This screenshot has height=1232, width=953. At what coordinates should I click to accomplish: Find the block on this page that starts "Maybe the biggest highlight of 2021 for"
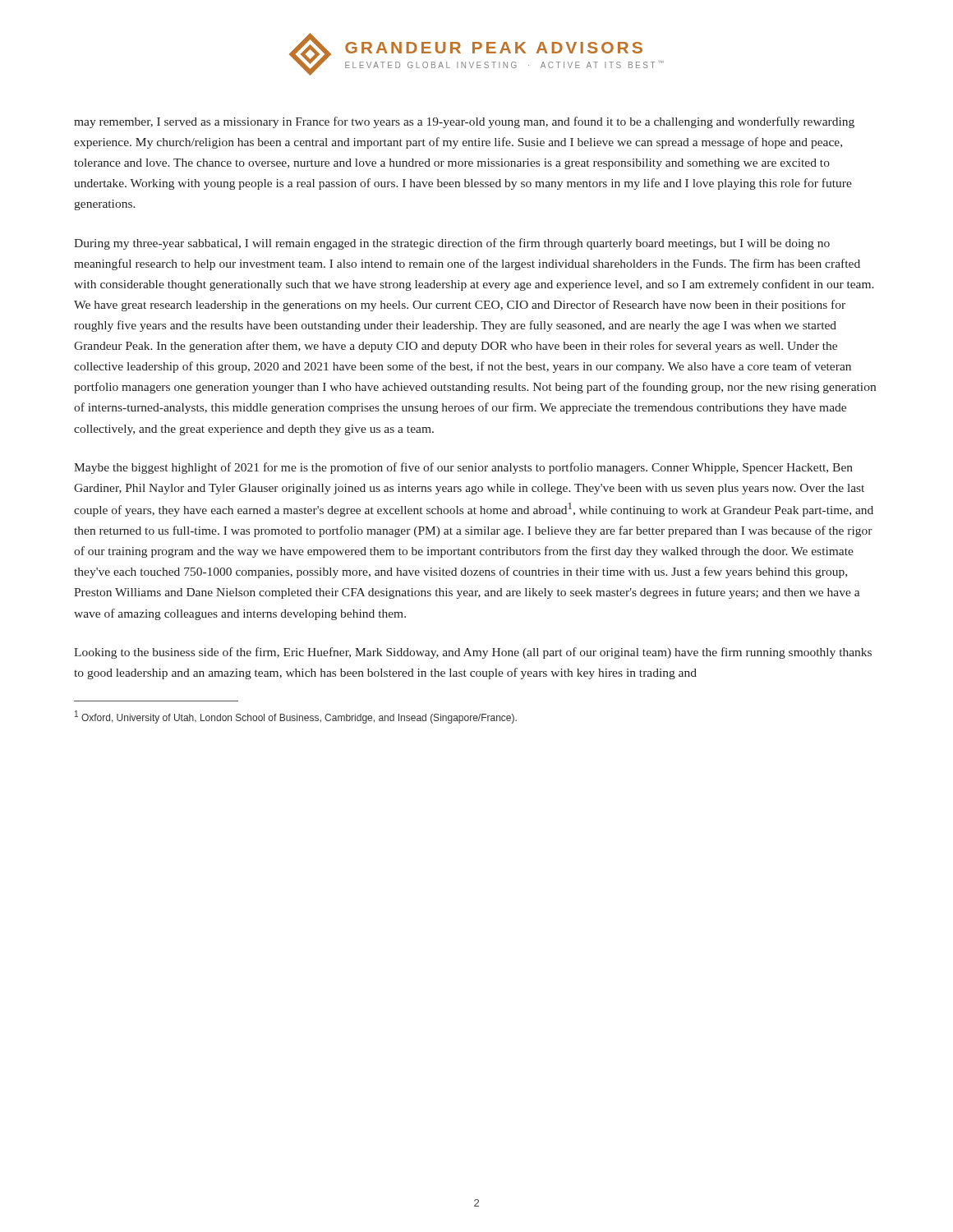click(474, 540)
